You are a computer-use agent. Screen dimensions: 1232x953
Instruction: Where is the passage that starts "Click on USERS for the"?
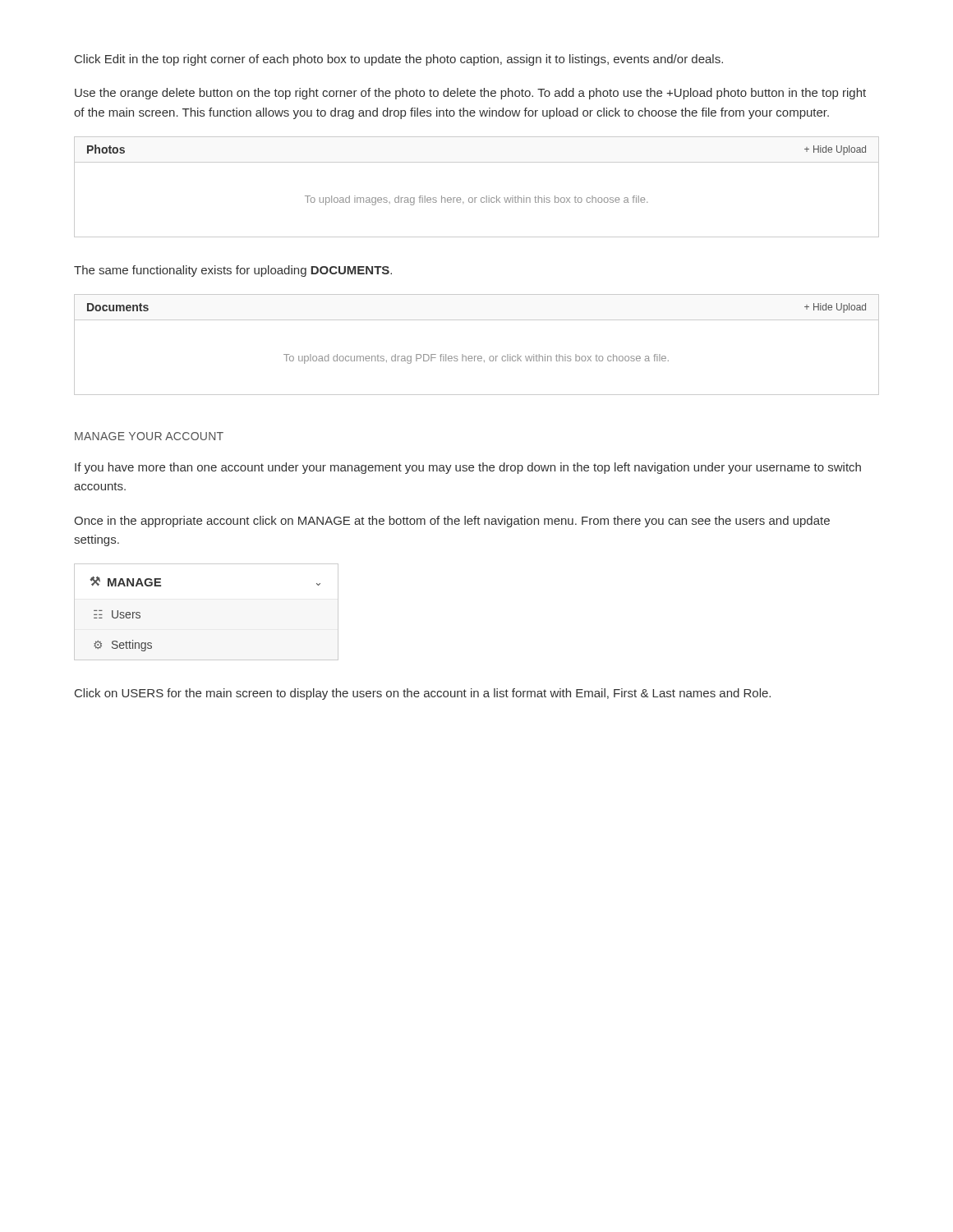pyautogui.click(x=423, y=693)
